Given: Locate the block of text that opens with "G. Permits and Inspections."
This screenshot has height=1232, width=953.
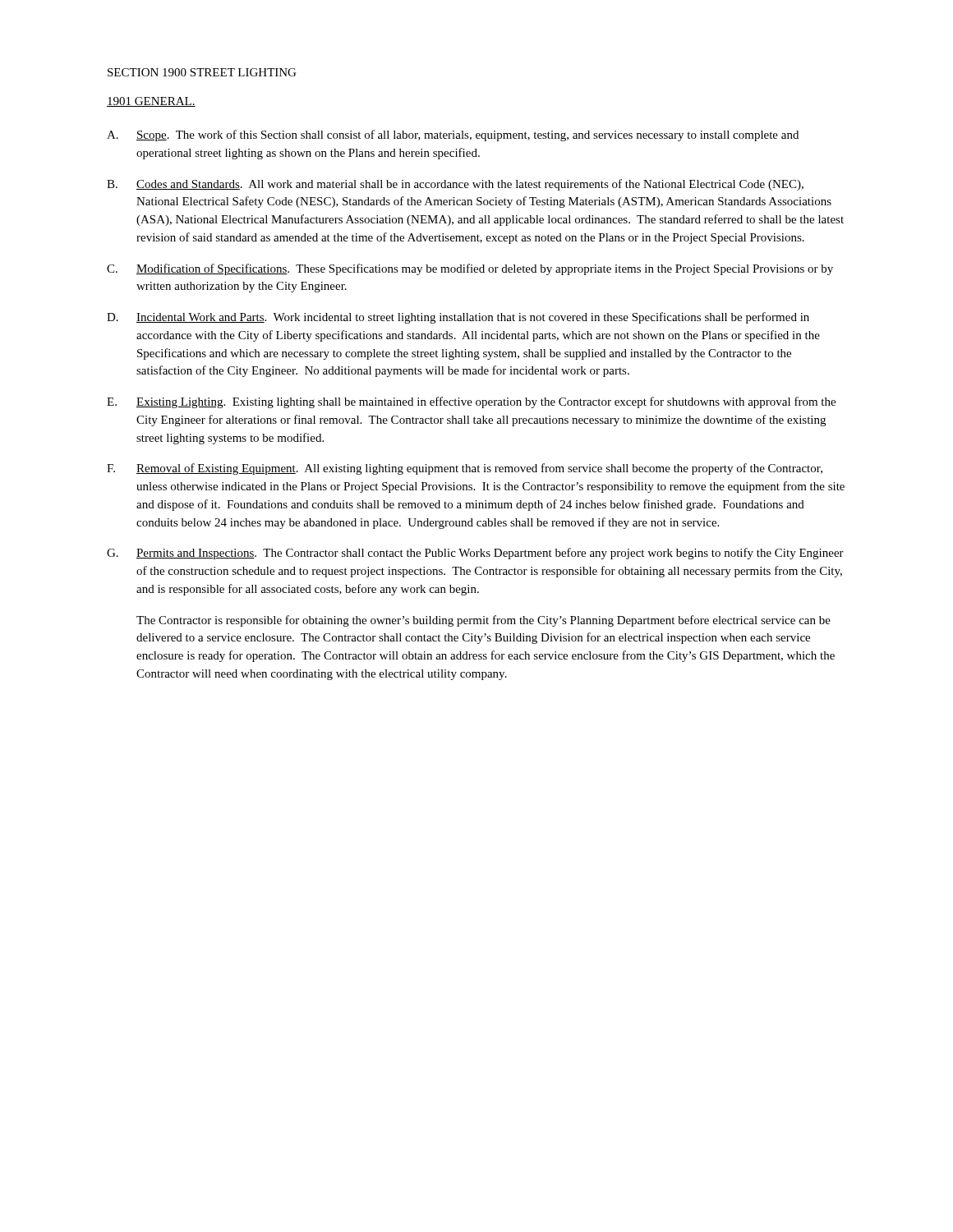Looking at the screenshot, I should click(x=476, y=572).
